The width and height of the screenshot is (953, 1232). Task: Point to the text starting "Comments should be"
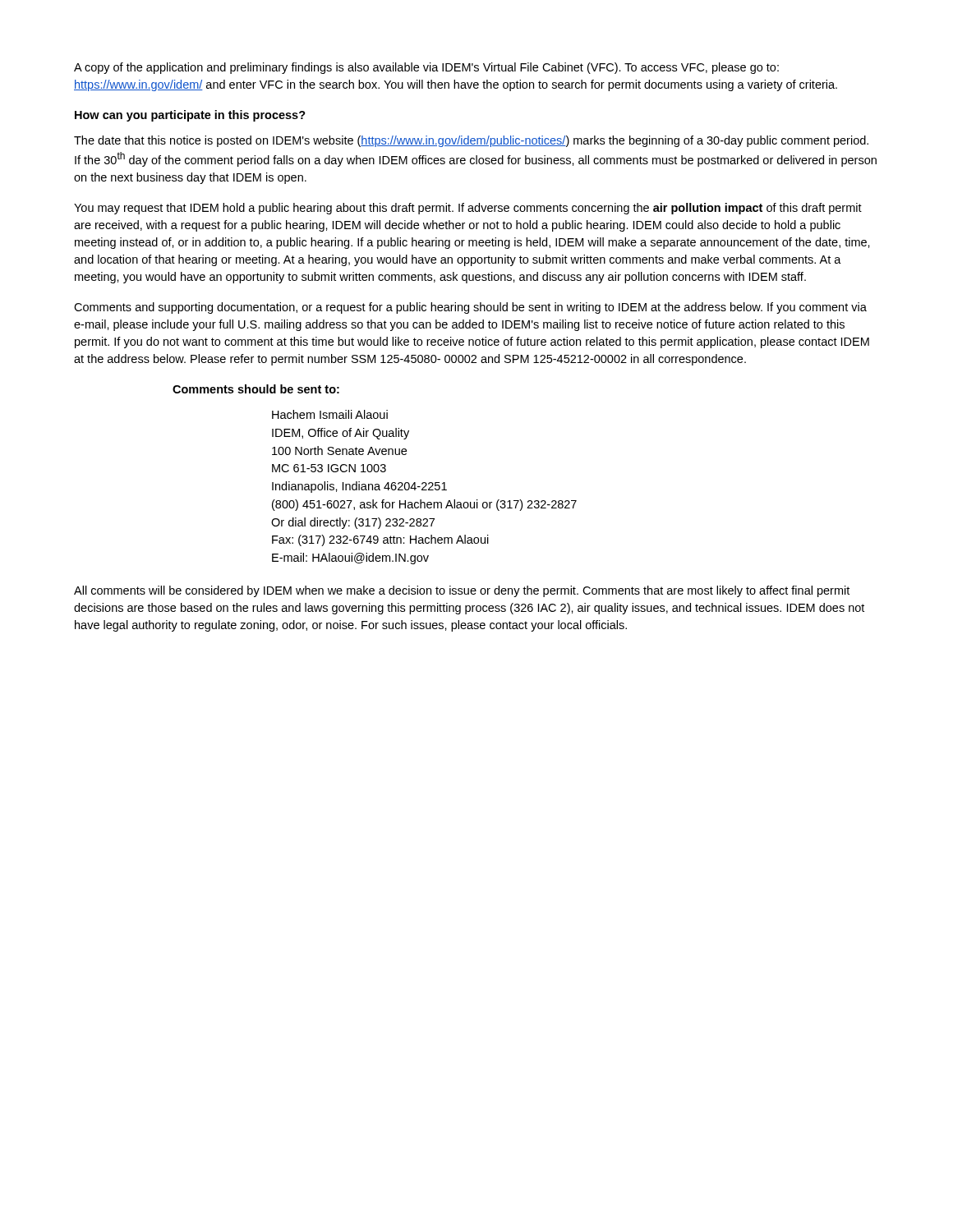(x=256, y=389)
